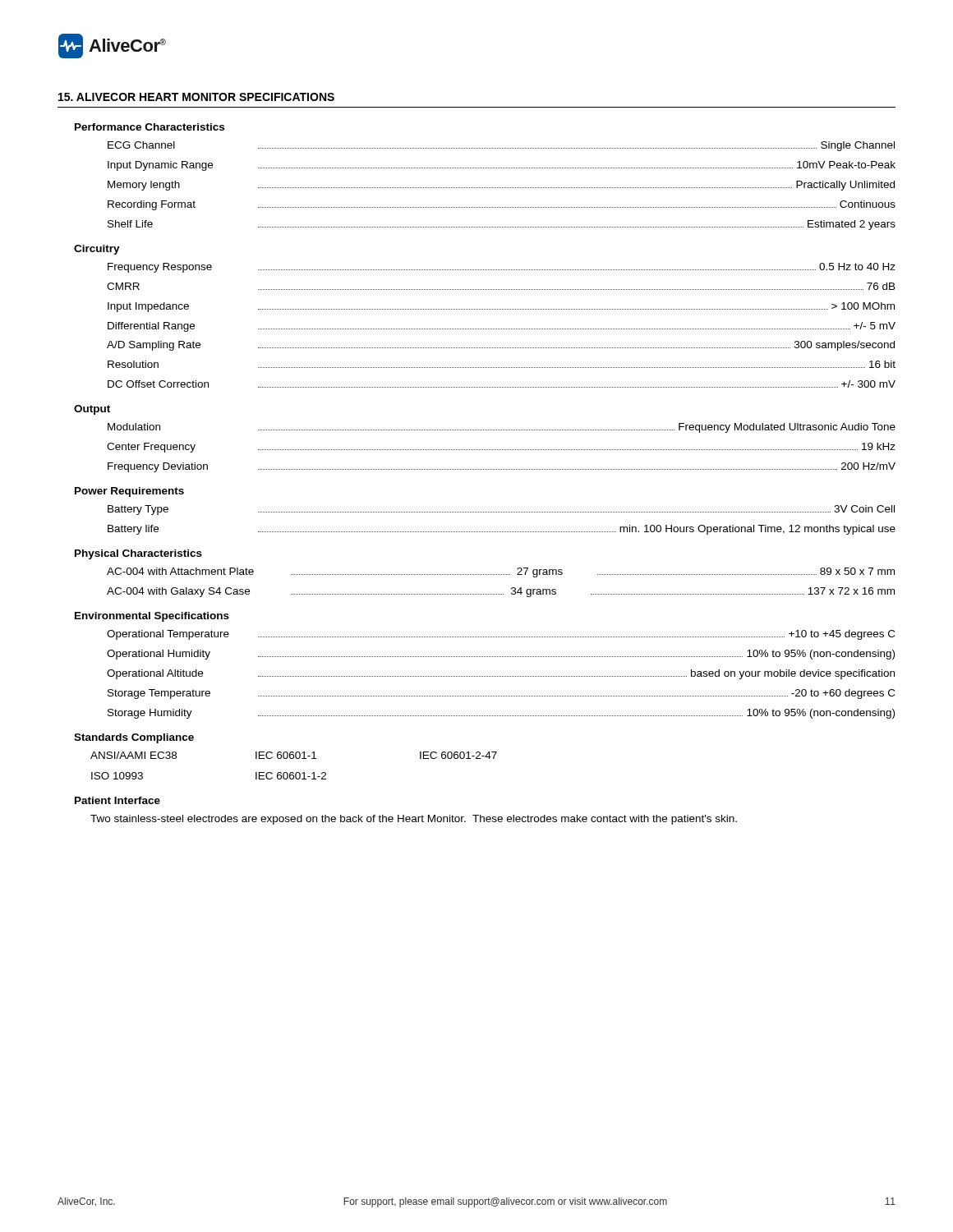Viewport: 953px width, 1232px height.
Task: Click on the list item with the text "Operational Humidity 10% to 95% (non-condensing)"
Action: [501, 654]
